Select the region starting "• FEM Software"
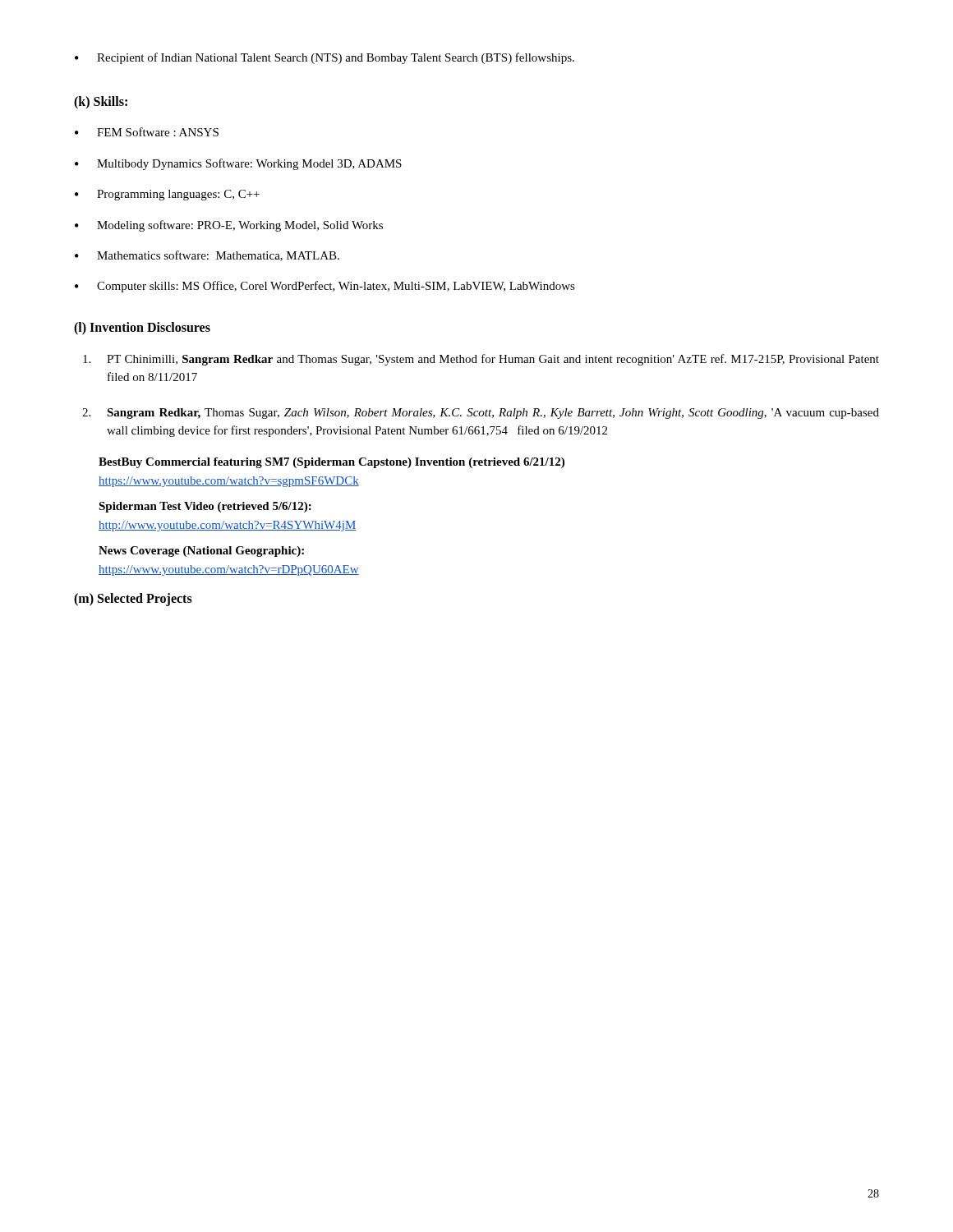953x1232 pixels. (147, 132)
